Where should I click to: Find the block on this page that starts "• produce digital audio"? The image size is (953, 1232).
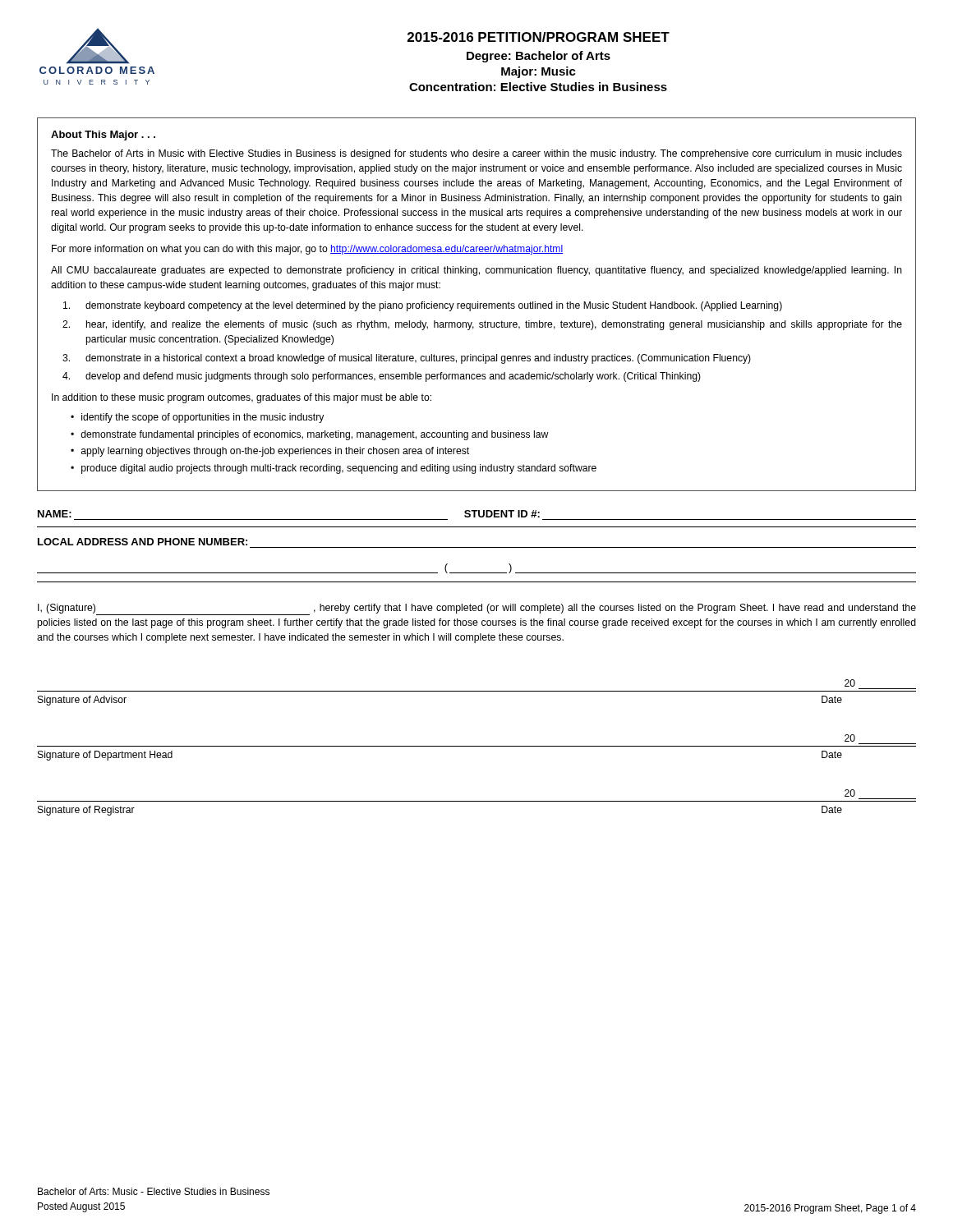[334, 469]
